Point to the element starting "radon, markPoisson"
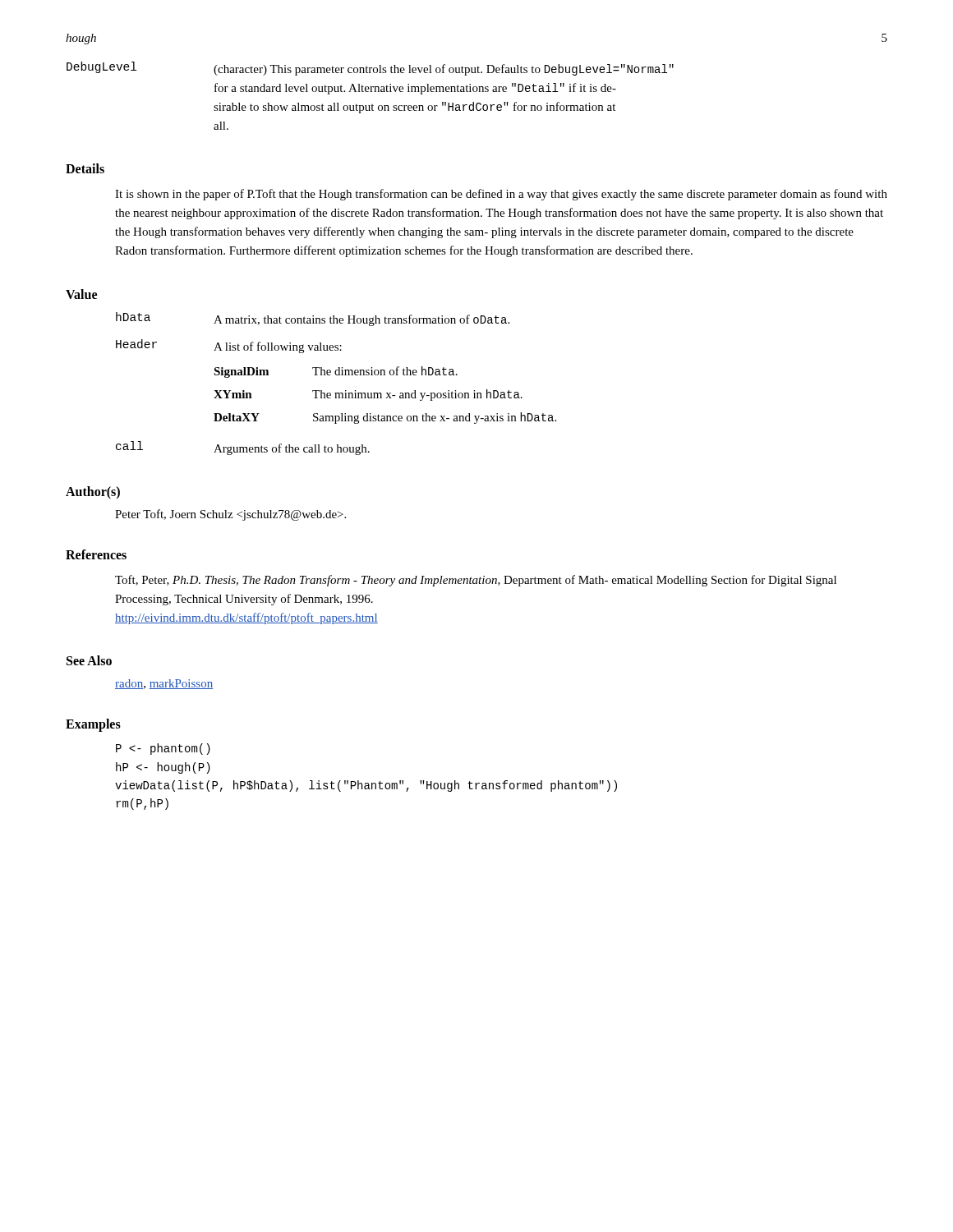Screen dimensions: 1232x953 [x=164, y=684]
